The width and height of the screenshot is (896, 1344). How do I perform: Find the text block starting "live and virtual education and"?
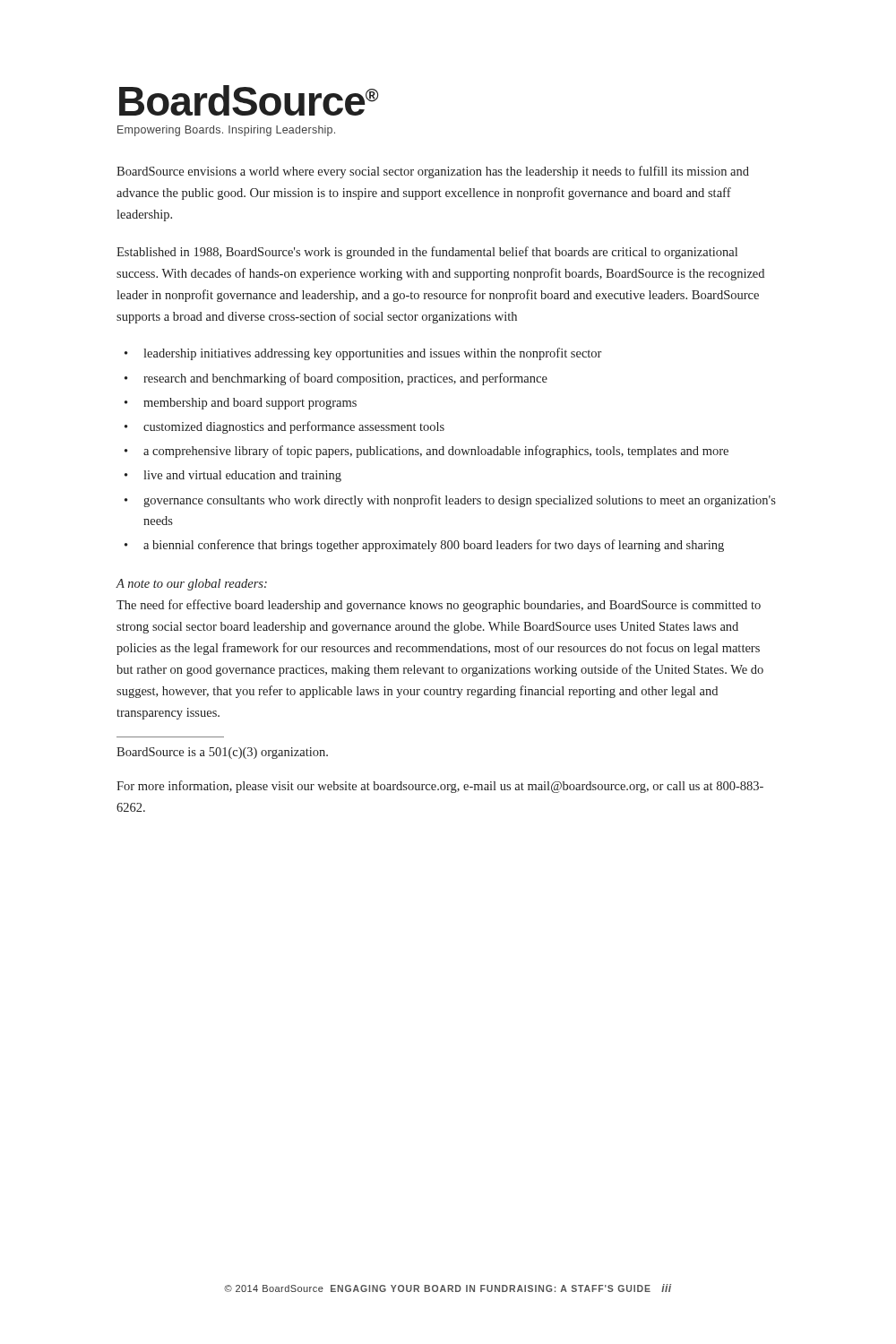coord(242,475)
